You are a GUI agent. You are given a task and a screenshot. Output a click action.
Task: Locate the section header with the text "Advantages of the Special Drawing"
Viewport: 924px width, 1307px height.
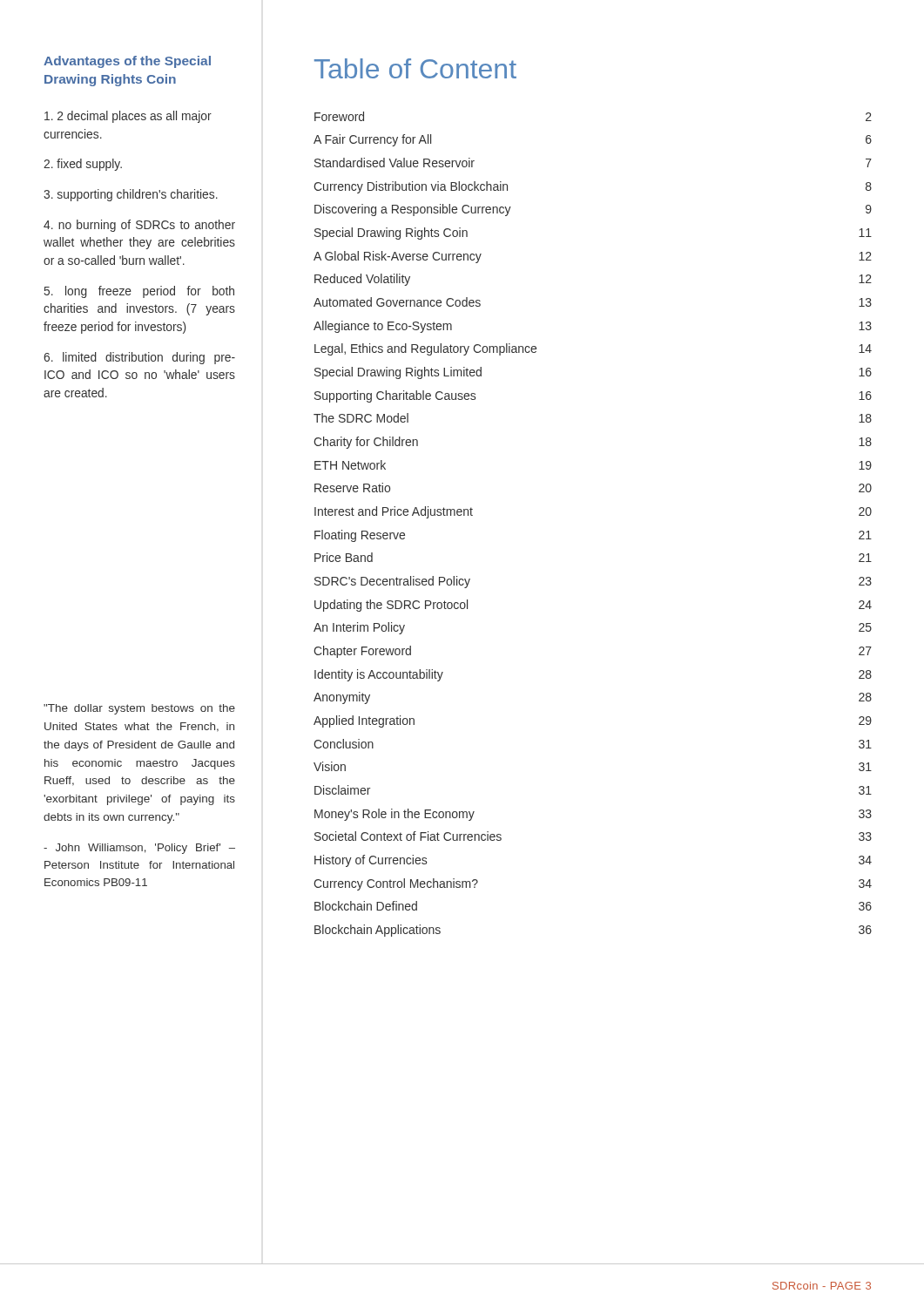coord(128,70)
